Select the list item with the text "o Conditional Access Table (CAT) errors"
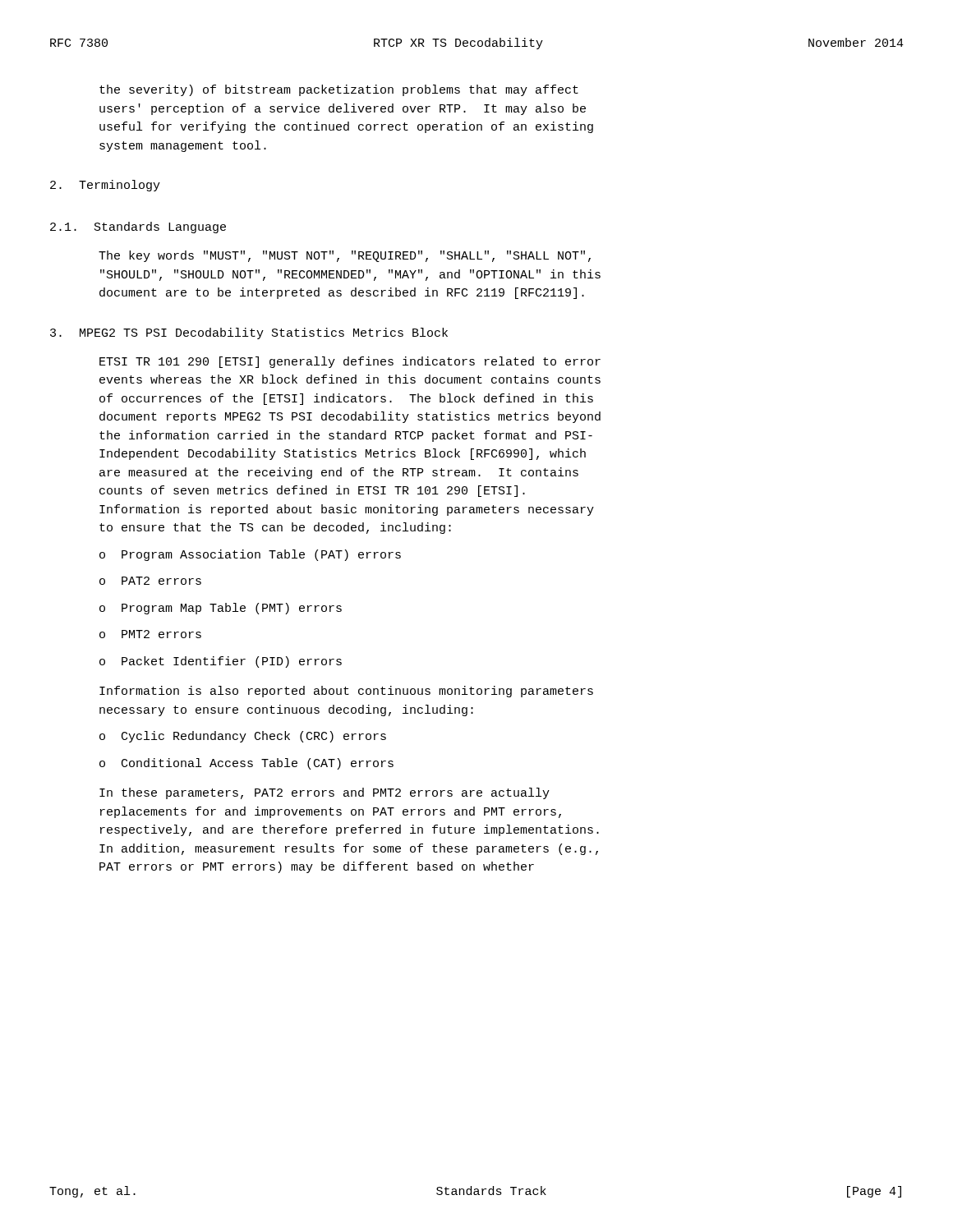This screenshot has width=953, height=1232. tap(246, 764)
